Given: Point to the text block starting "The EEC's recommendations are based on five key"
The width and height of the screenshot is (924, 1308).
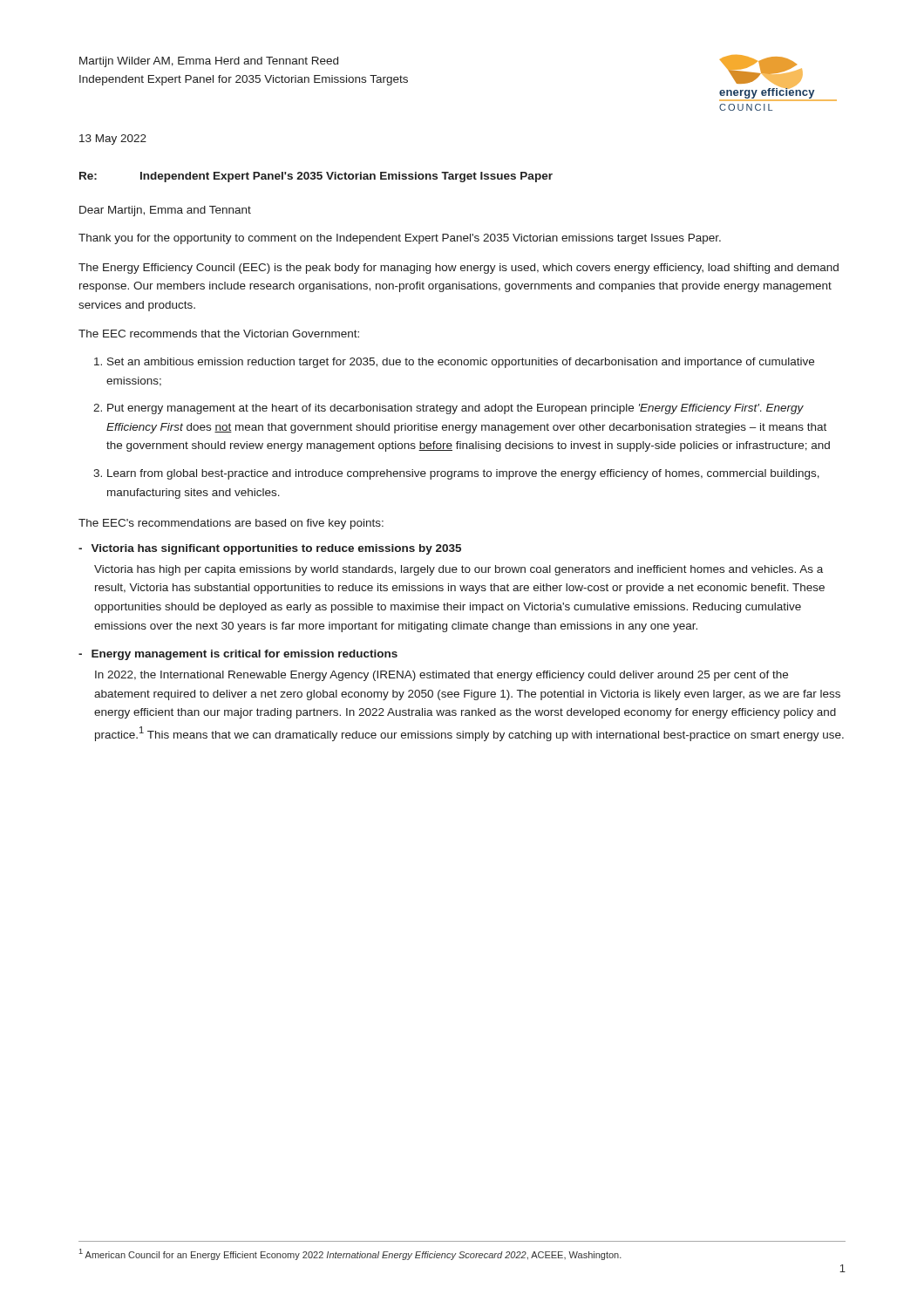Looking at the screenshot, I should pyautogui.click(x=231, y=523).
